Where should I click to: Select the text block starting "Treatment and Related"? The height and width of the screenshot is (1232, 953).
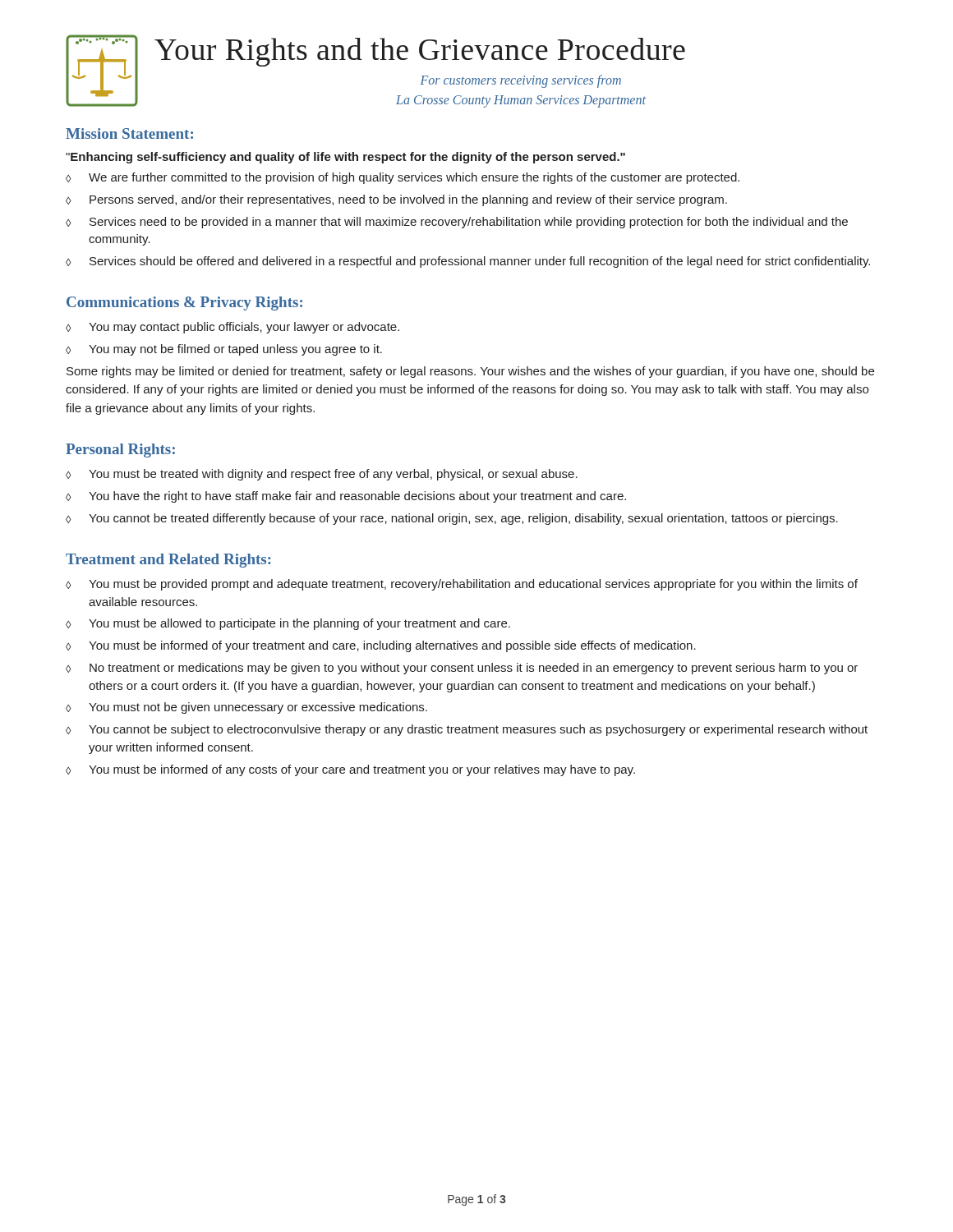[x=168, y=561]
